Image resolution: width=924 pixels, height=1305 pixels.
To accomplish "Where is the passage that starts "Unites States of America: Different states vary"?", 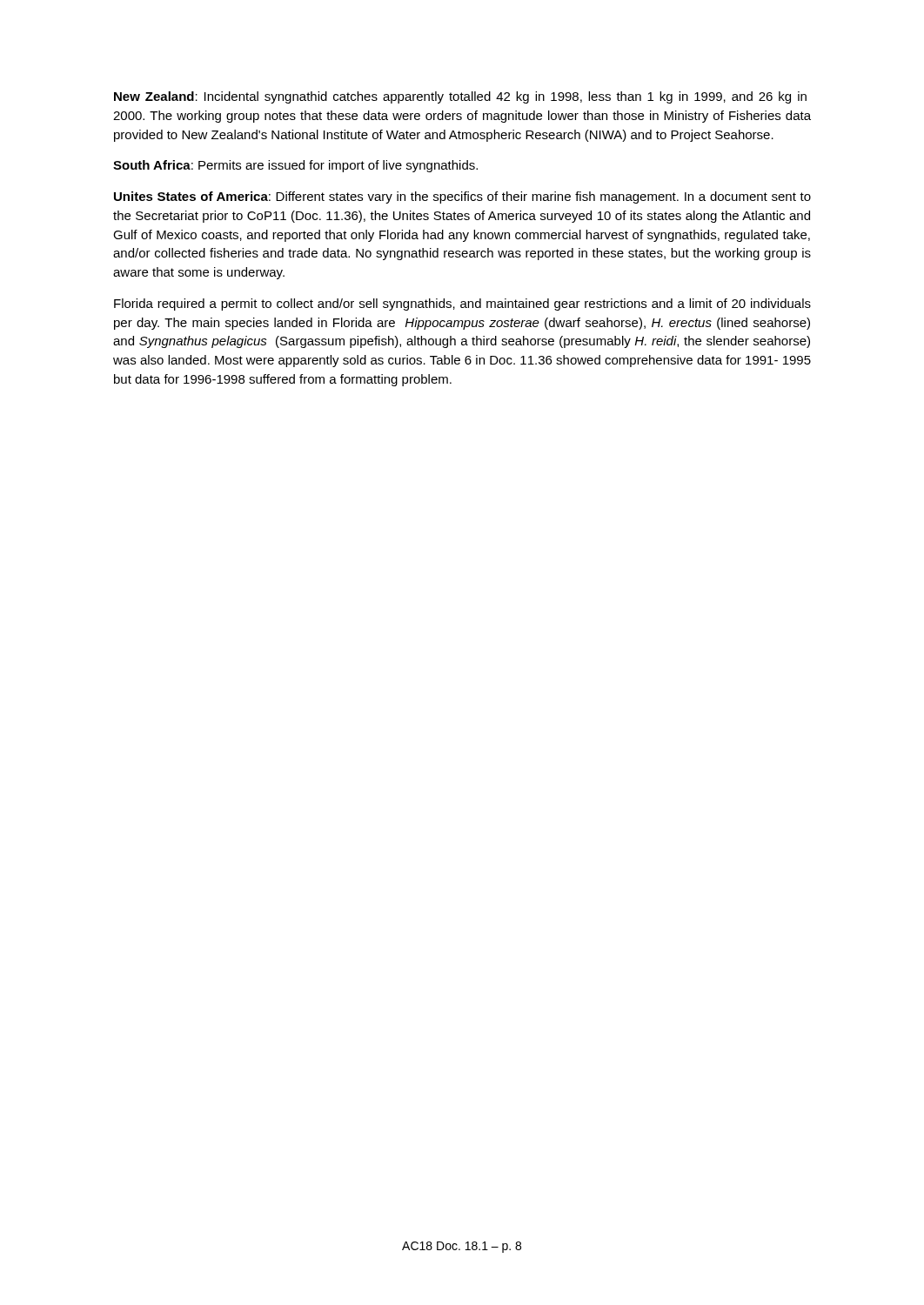I will click(x=462, y=234).
